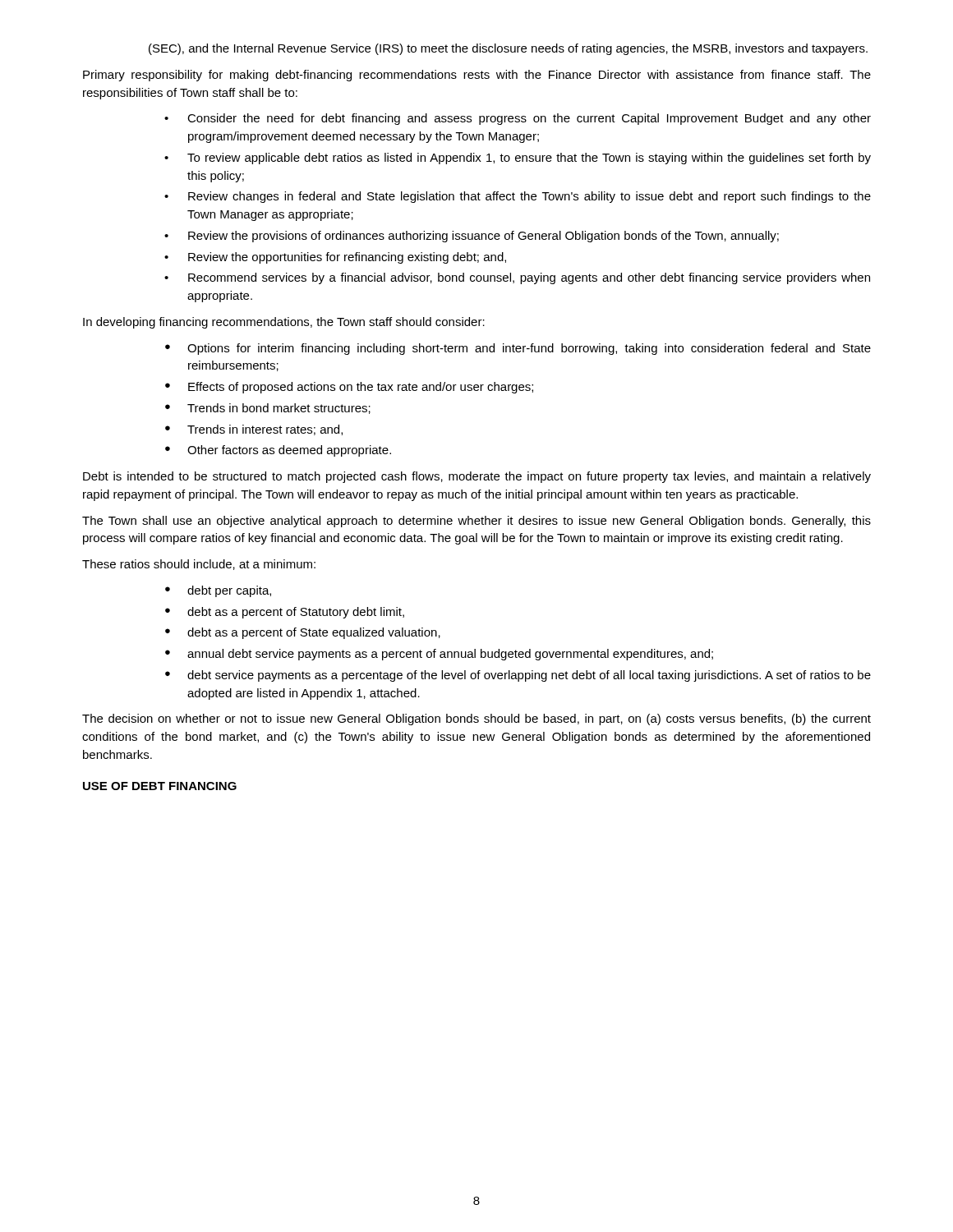Locate the block of text that opens with "Review changes in"
This screenshot has height=1232, width=953.
[529, 205]
